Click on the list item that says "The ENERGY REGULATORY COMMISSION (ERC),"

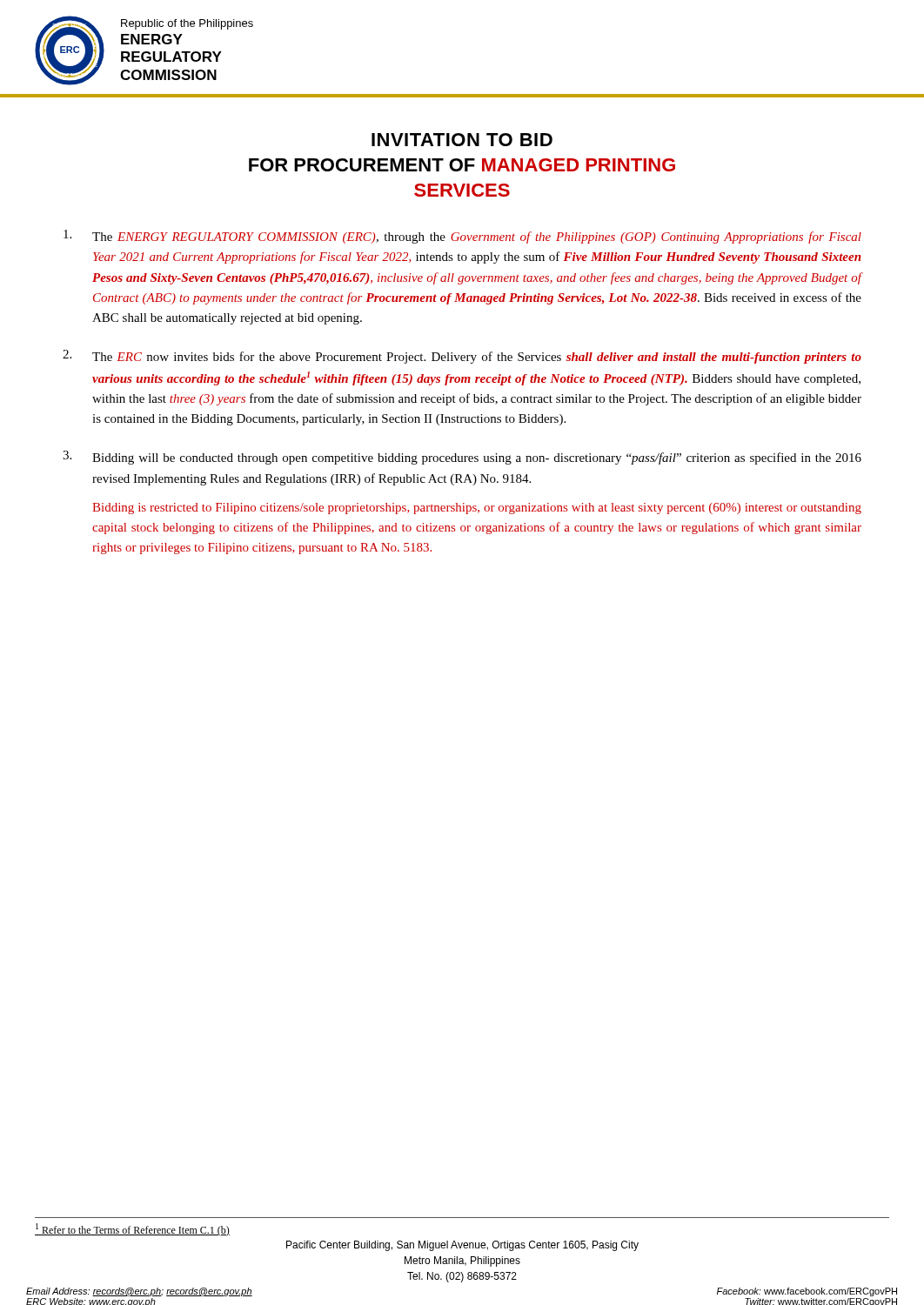[462, 278]
